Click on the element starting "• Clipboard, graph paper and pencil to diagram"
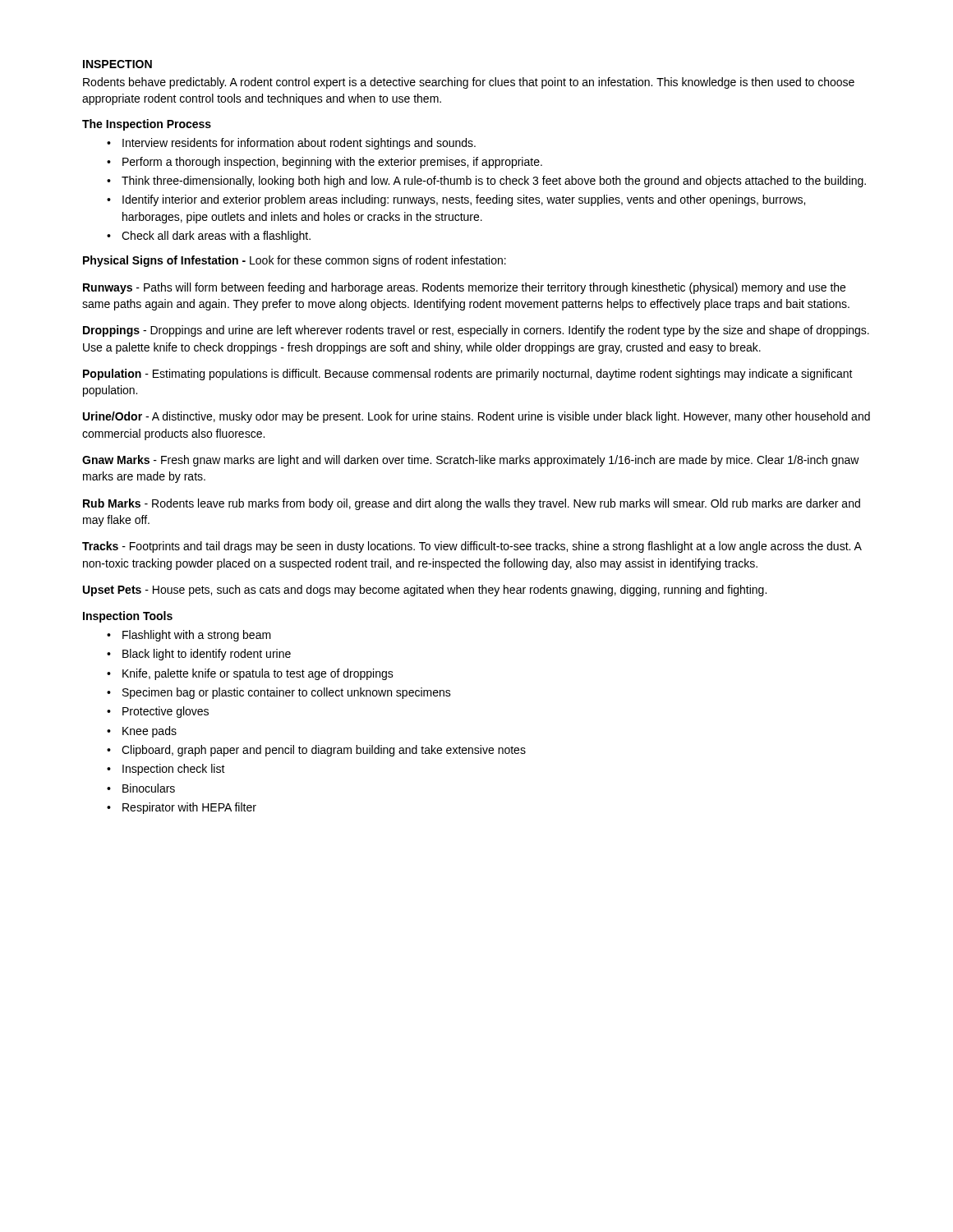Screen dimensions: 1232x953 tap(489, 750)
